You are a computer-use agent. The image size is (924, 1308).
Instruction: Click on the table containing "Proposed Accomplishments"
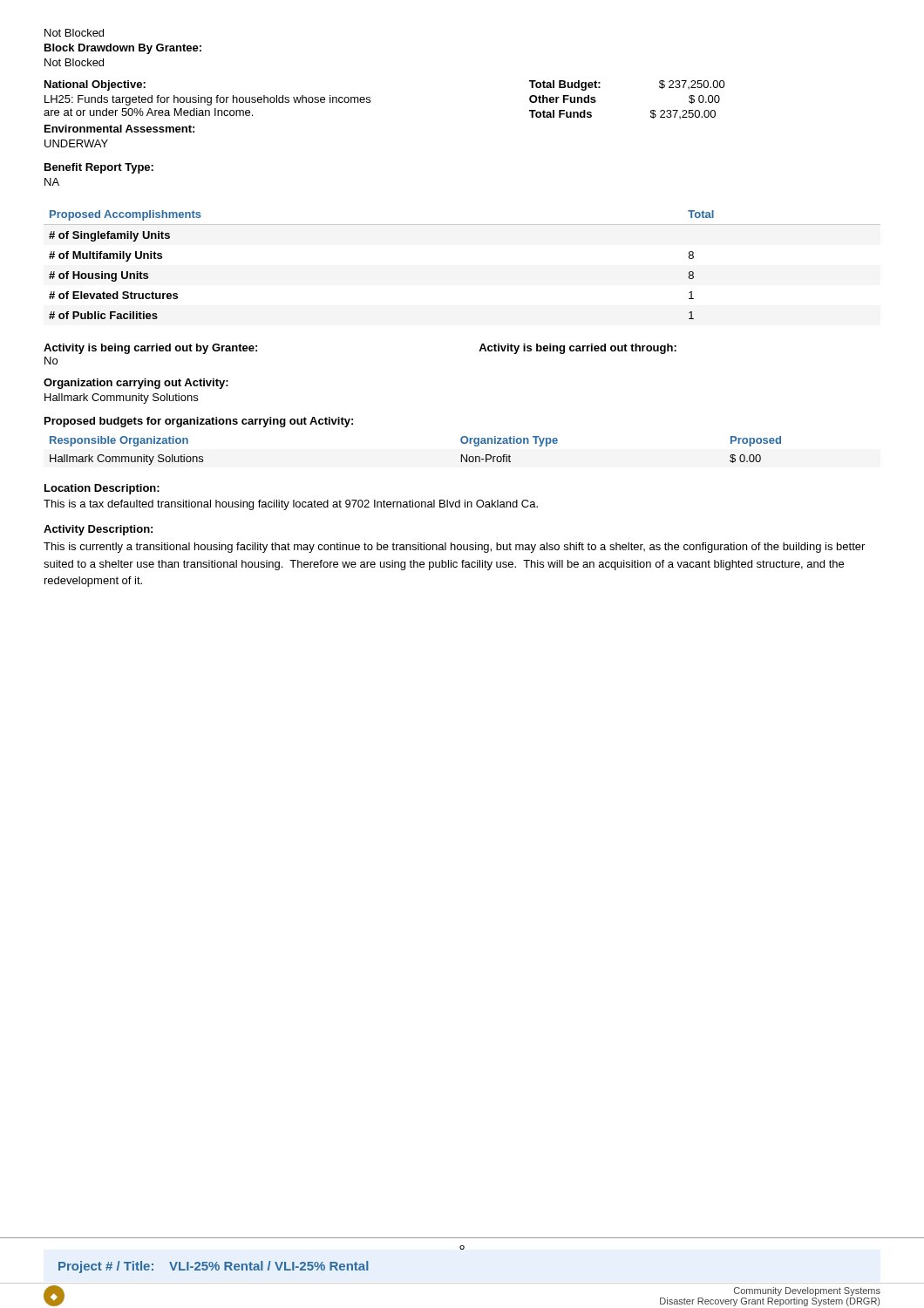[x=462, y=265]
